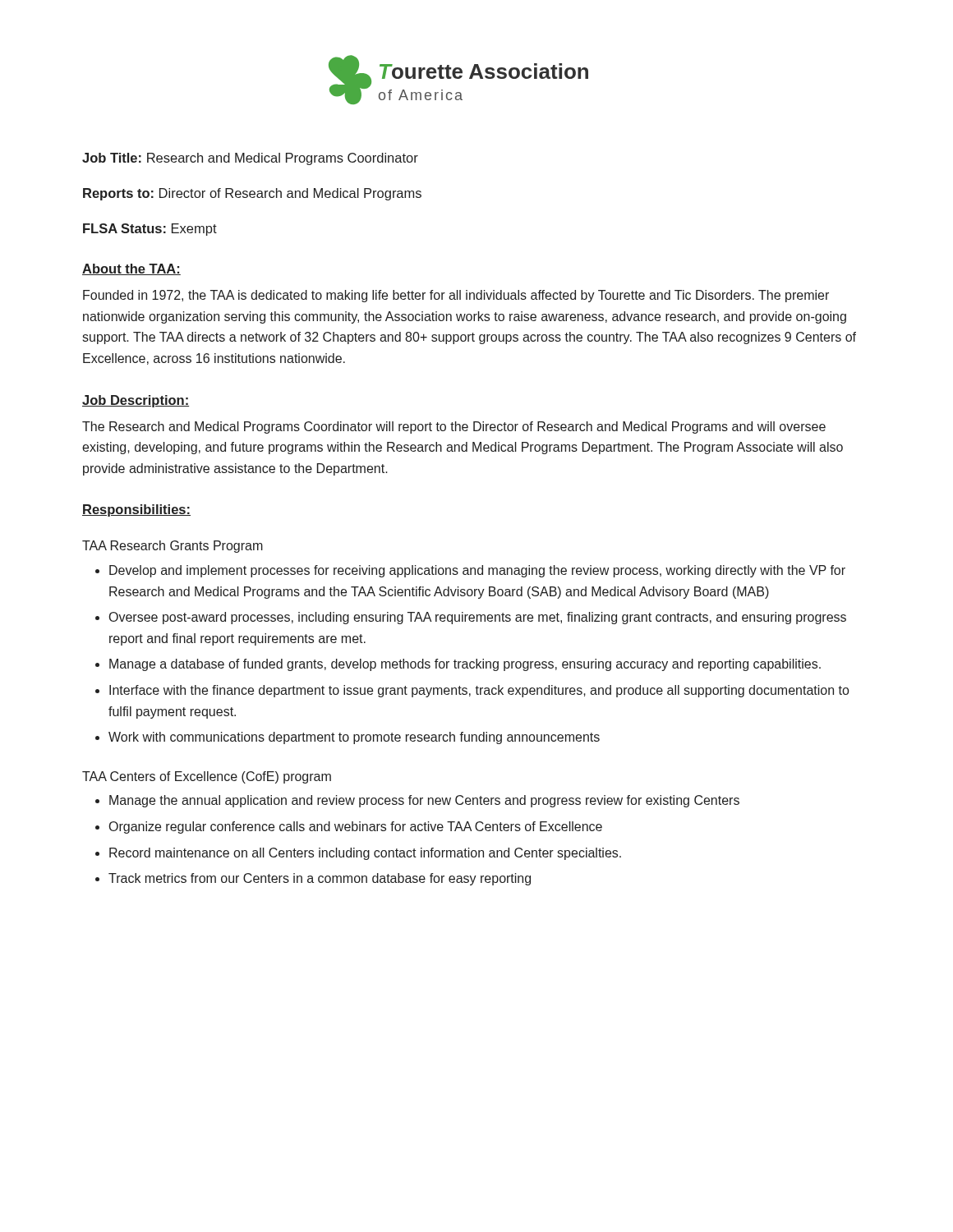Locate the text "Job Description:"

[x=136, y=400]
